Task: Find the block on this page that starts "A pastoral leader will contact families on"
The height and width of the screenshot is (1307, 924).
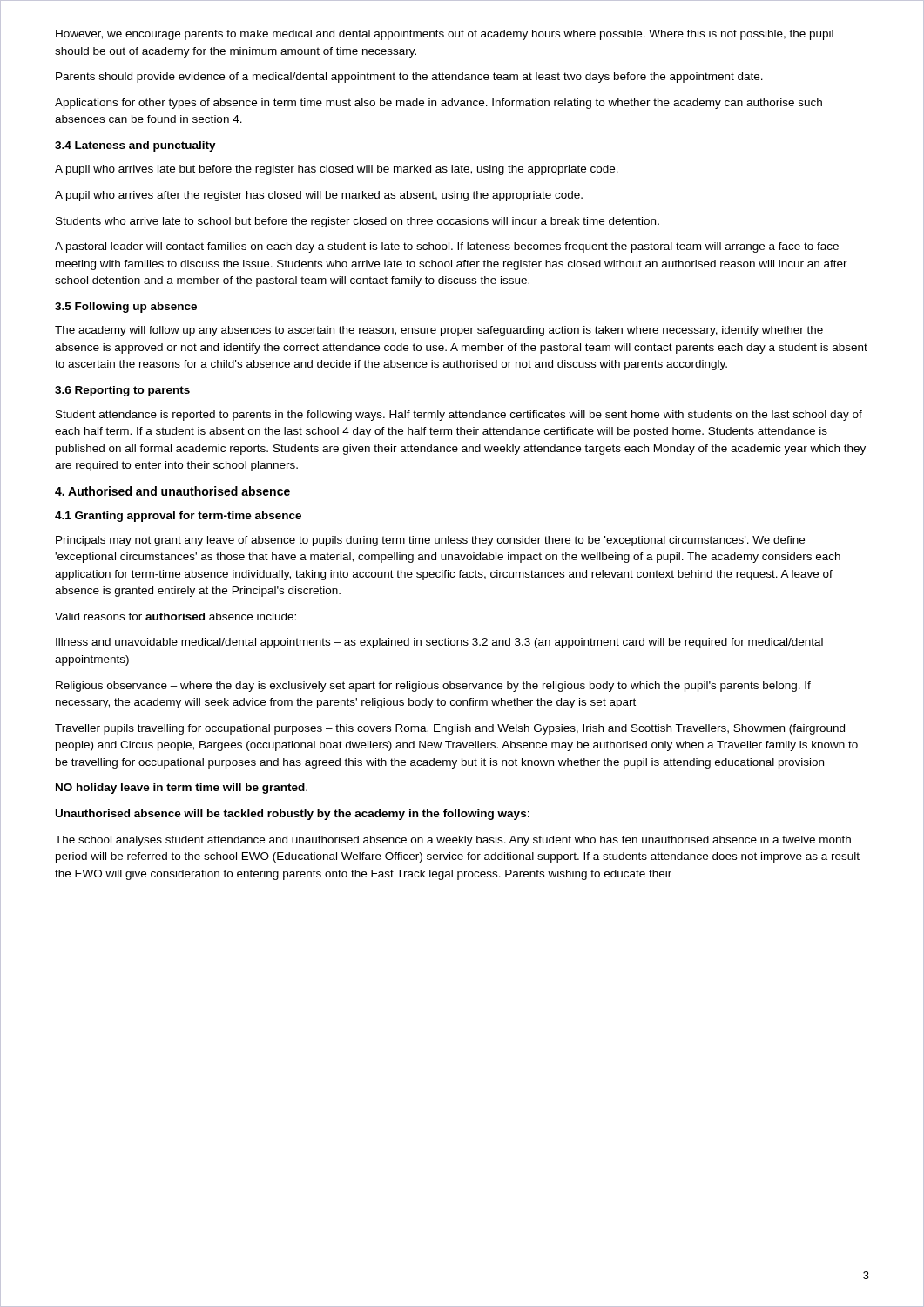Action: click(x=451, y=263)
